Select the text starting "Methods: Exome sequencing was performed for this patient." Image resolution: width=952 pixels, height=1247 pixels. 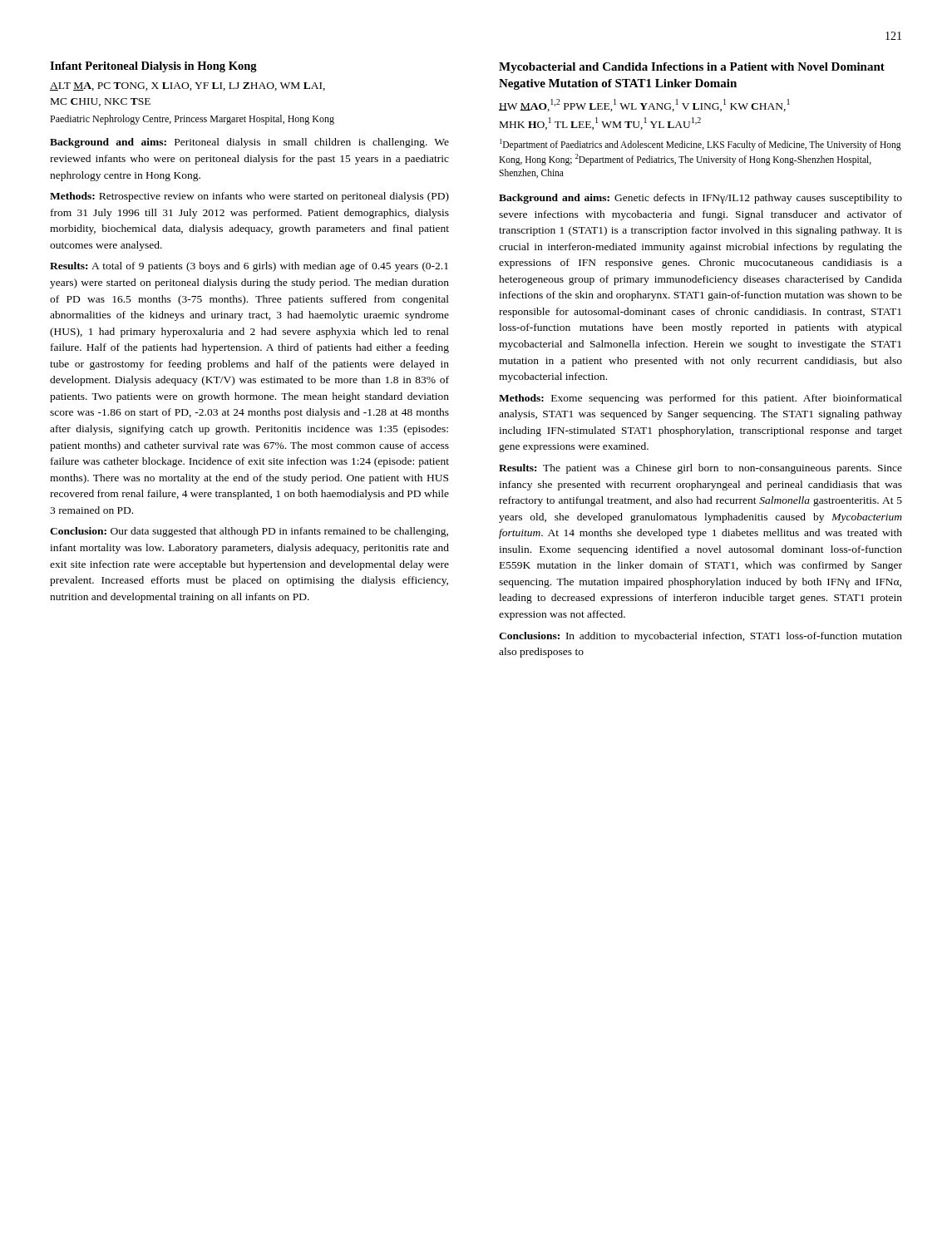point(700,422)
